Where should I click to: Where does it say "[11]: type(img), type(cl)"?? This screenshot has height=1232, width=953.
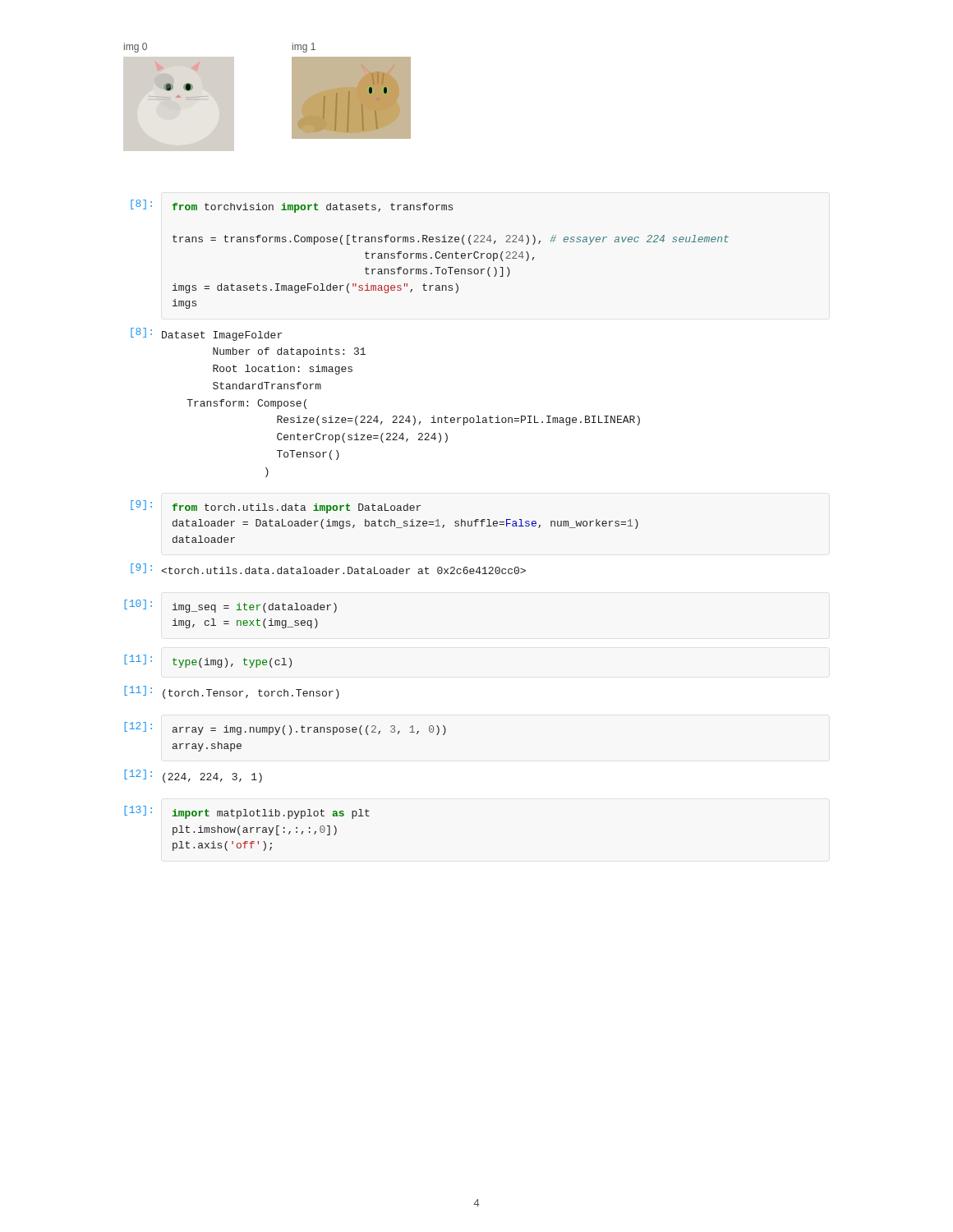208,661
